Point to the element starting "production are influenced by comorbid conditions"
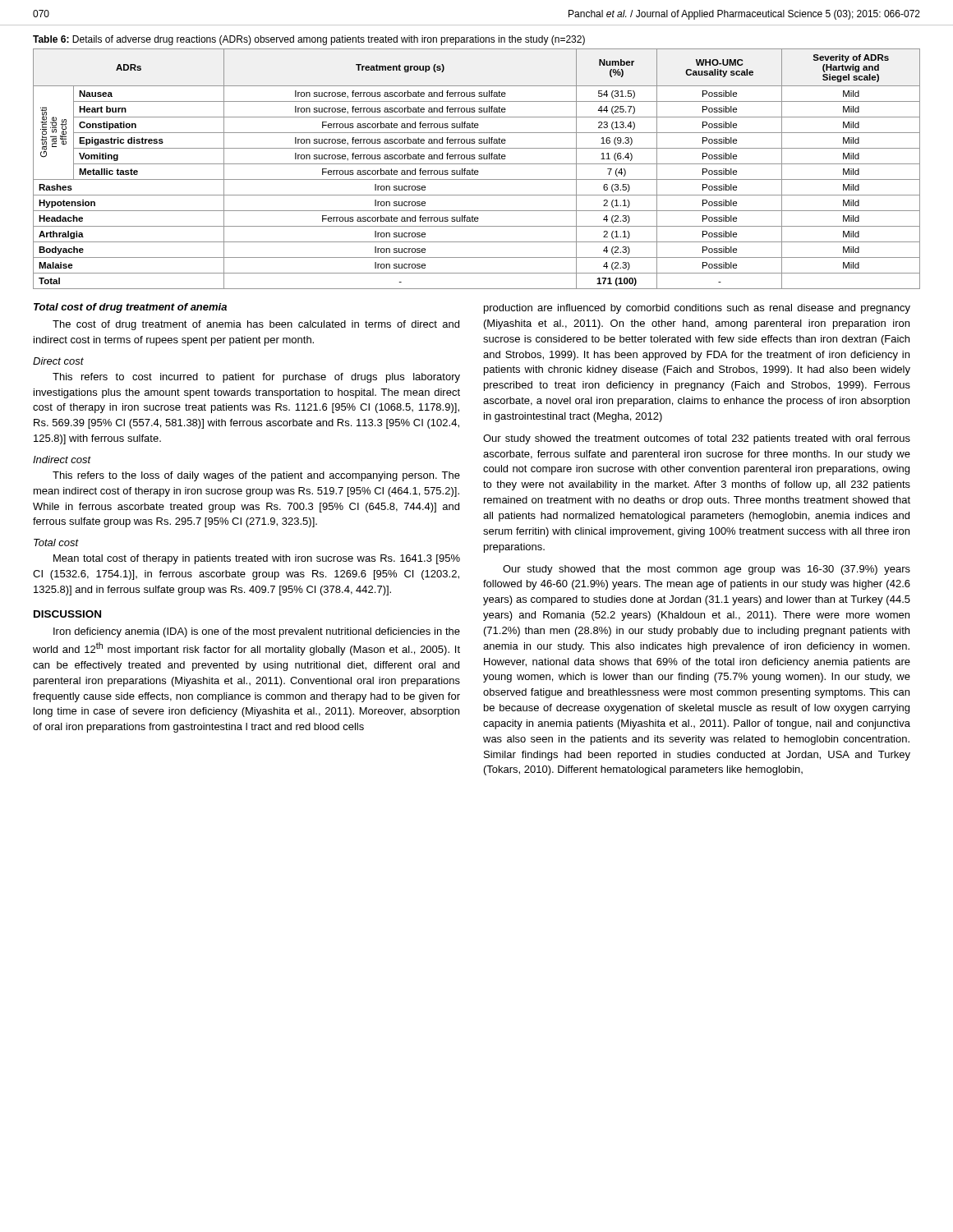 pos(697,362)
